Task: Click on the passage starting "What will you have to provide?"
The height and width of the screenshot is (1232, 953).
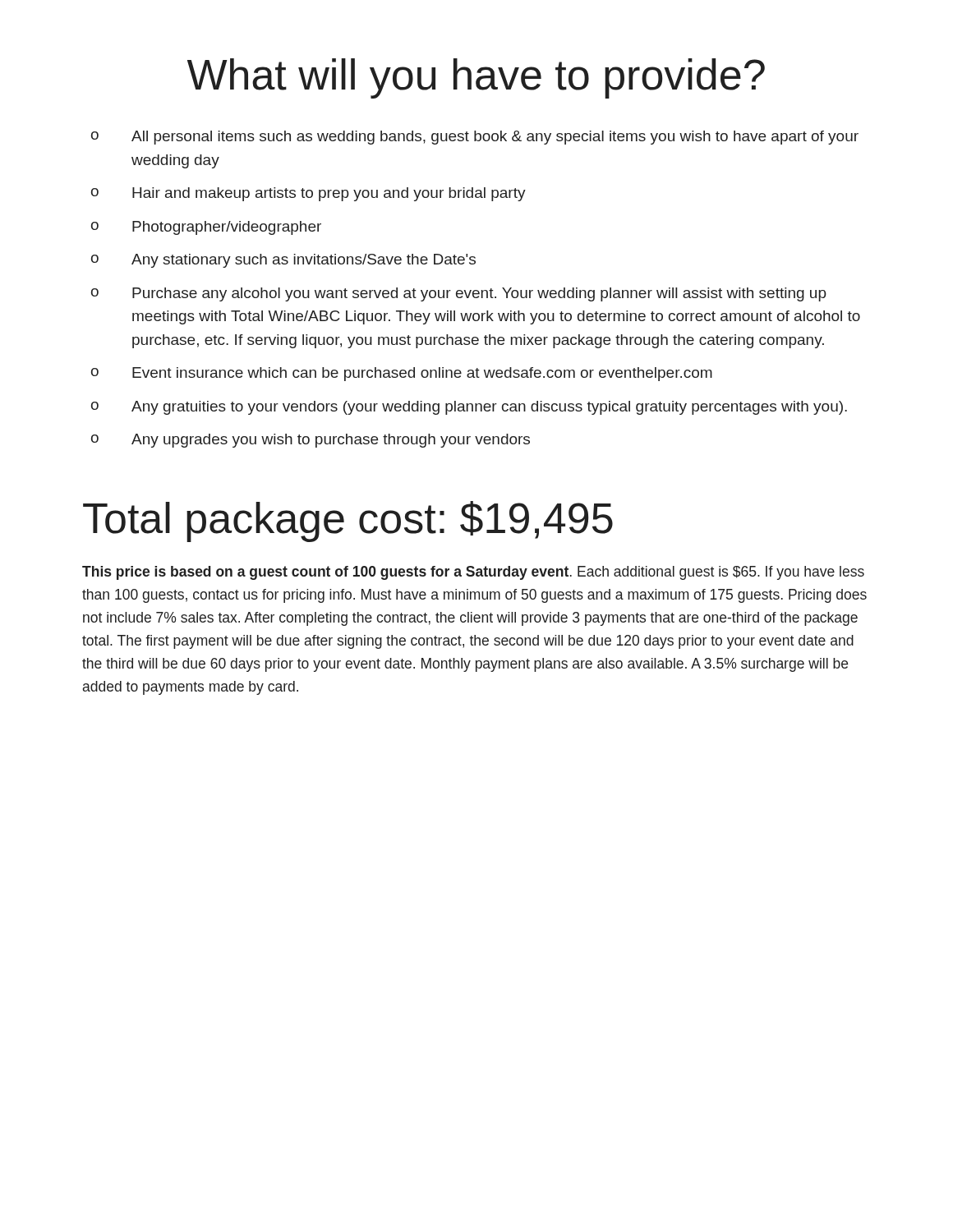Action: click(476, 75)
